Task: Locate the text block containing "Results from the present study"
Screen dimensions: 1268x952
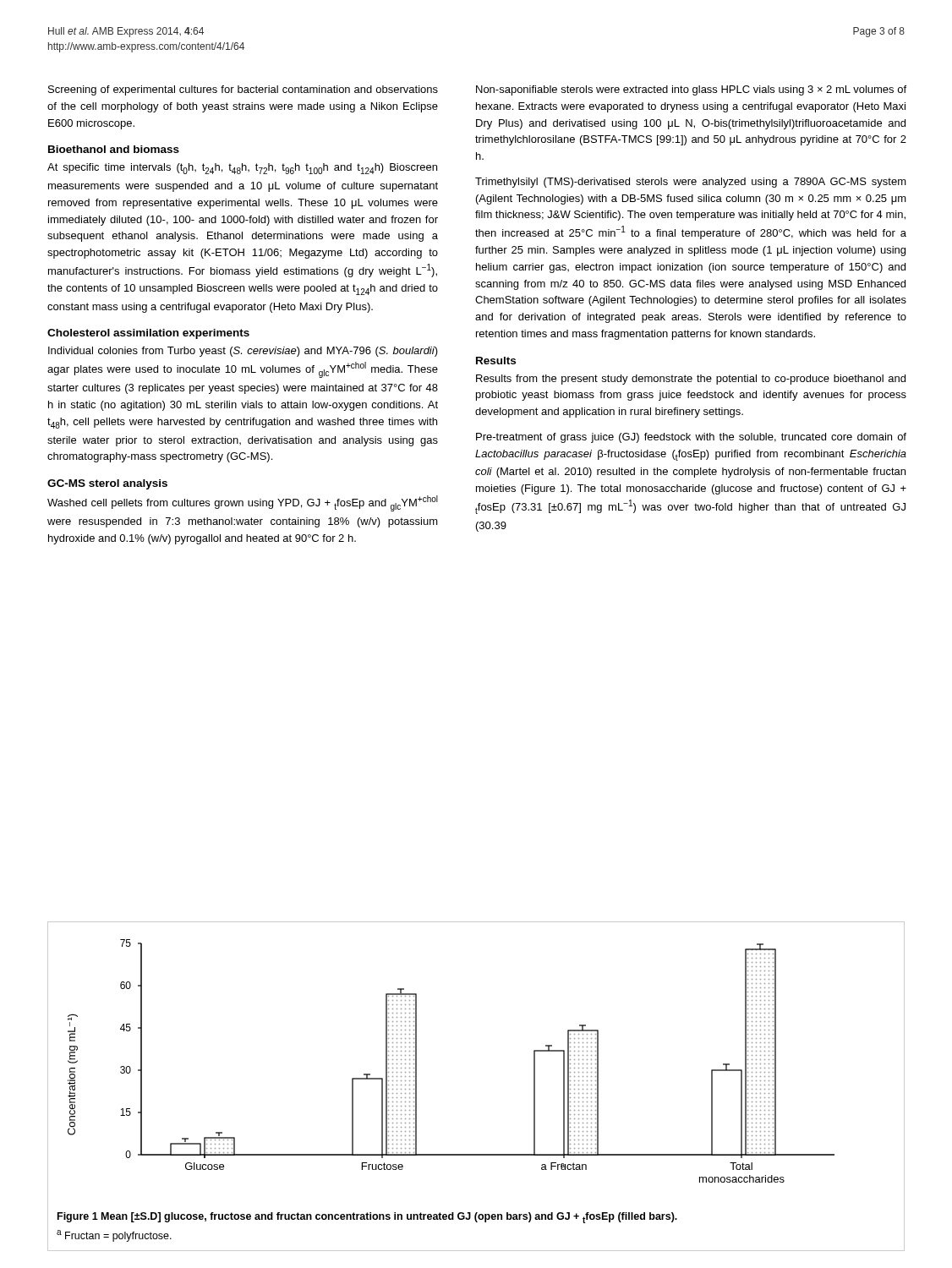Action: (691, 395)
